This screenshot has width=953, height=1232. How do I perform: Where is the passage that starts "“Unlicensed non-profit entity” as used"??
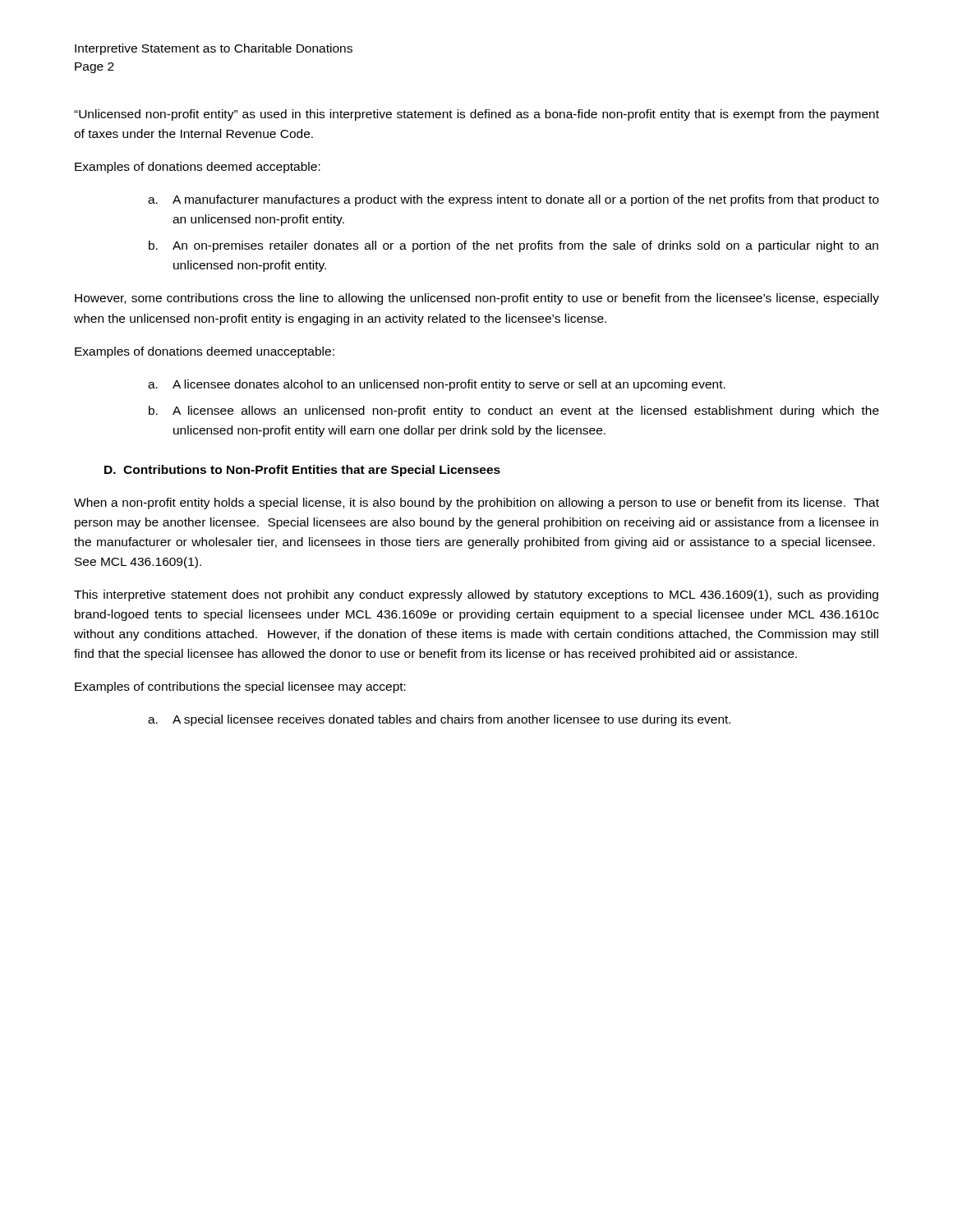tap(476, 124)
